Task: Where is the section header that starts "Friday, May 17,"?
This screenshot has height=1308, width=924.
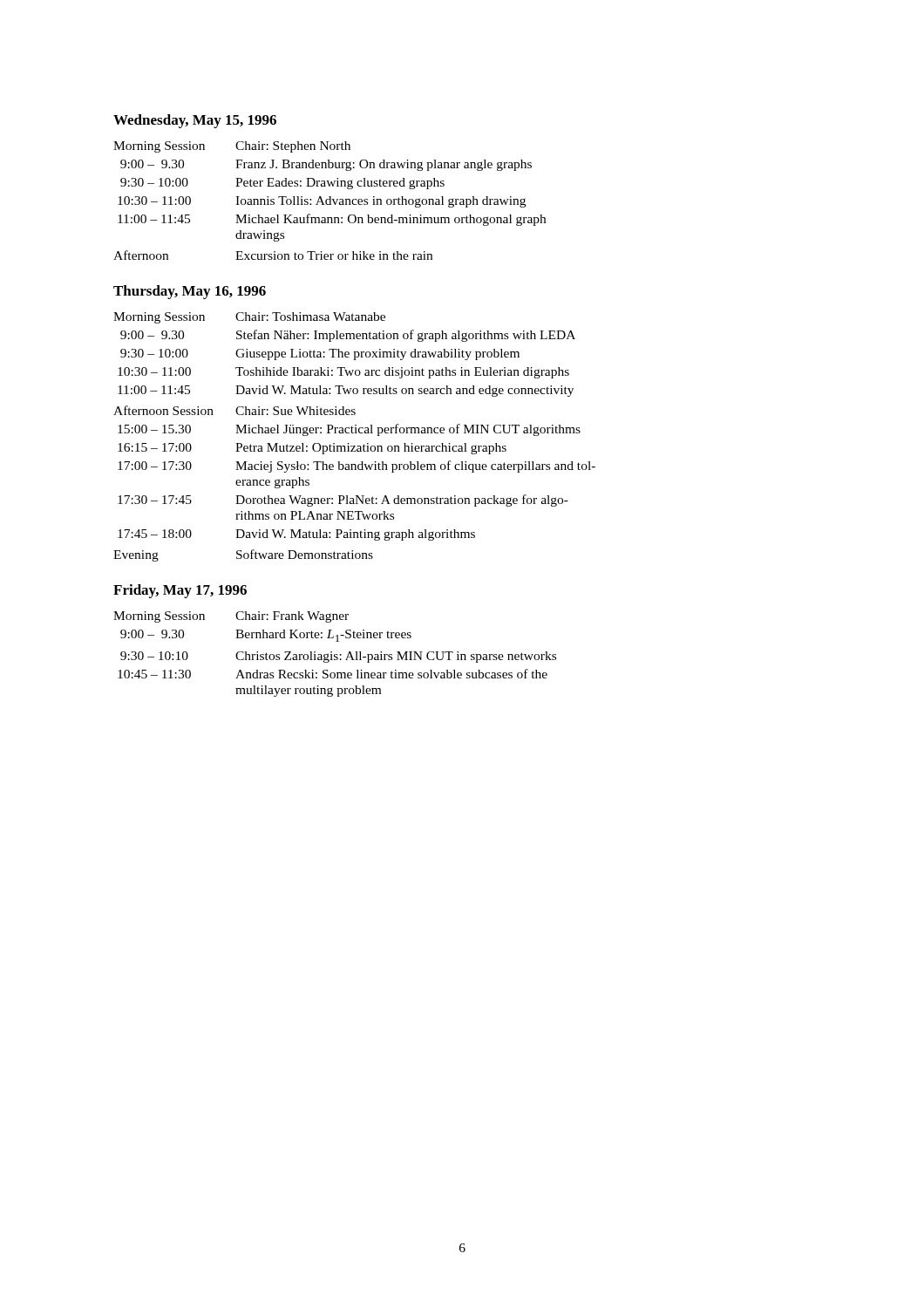Action: pyautogui.click(x=180, y=590)
